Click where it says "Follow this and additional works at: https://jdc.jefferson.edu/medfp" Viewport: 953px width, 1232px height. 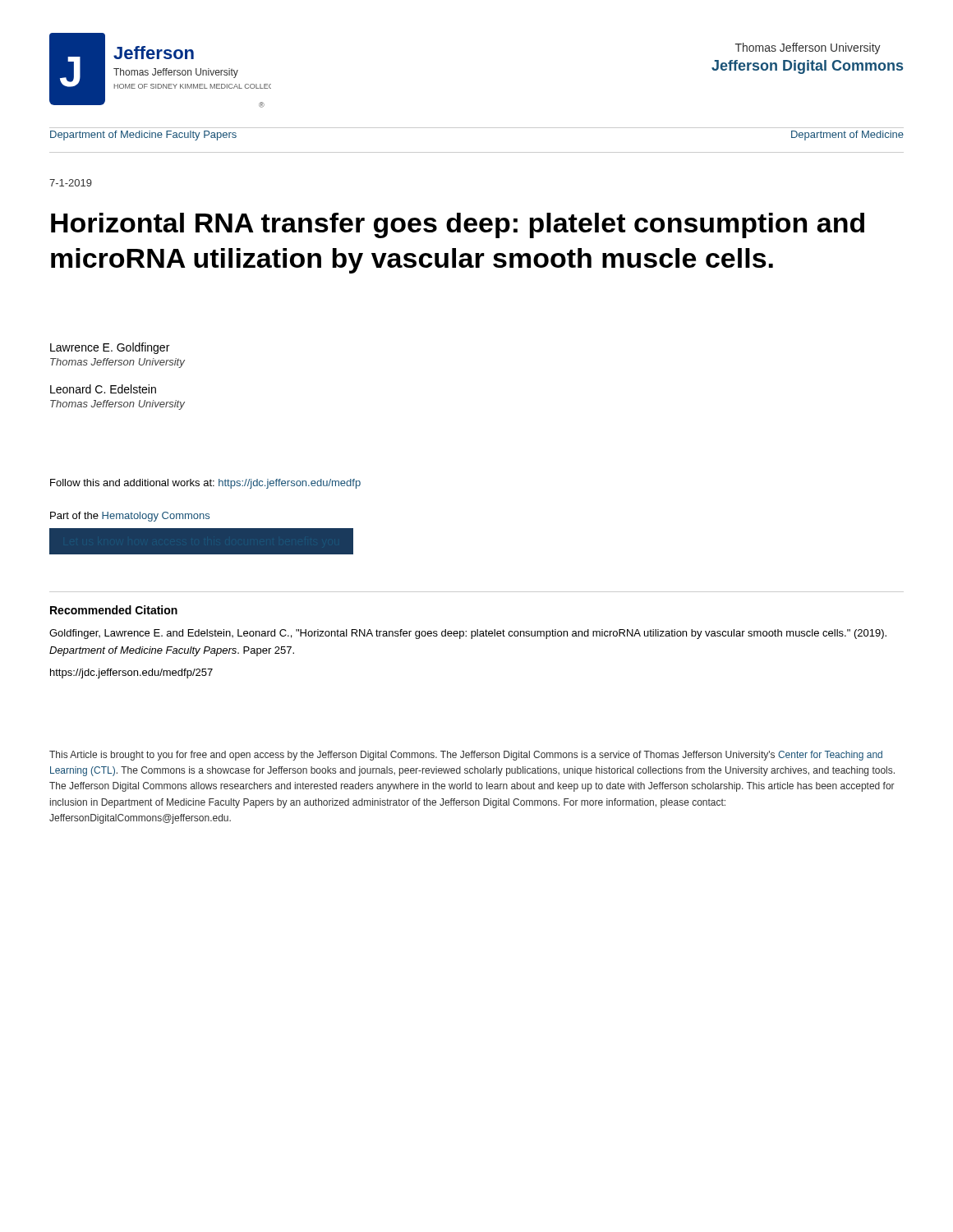(x=205, y=484)
